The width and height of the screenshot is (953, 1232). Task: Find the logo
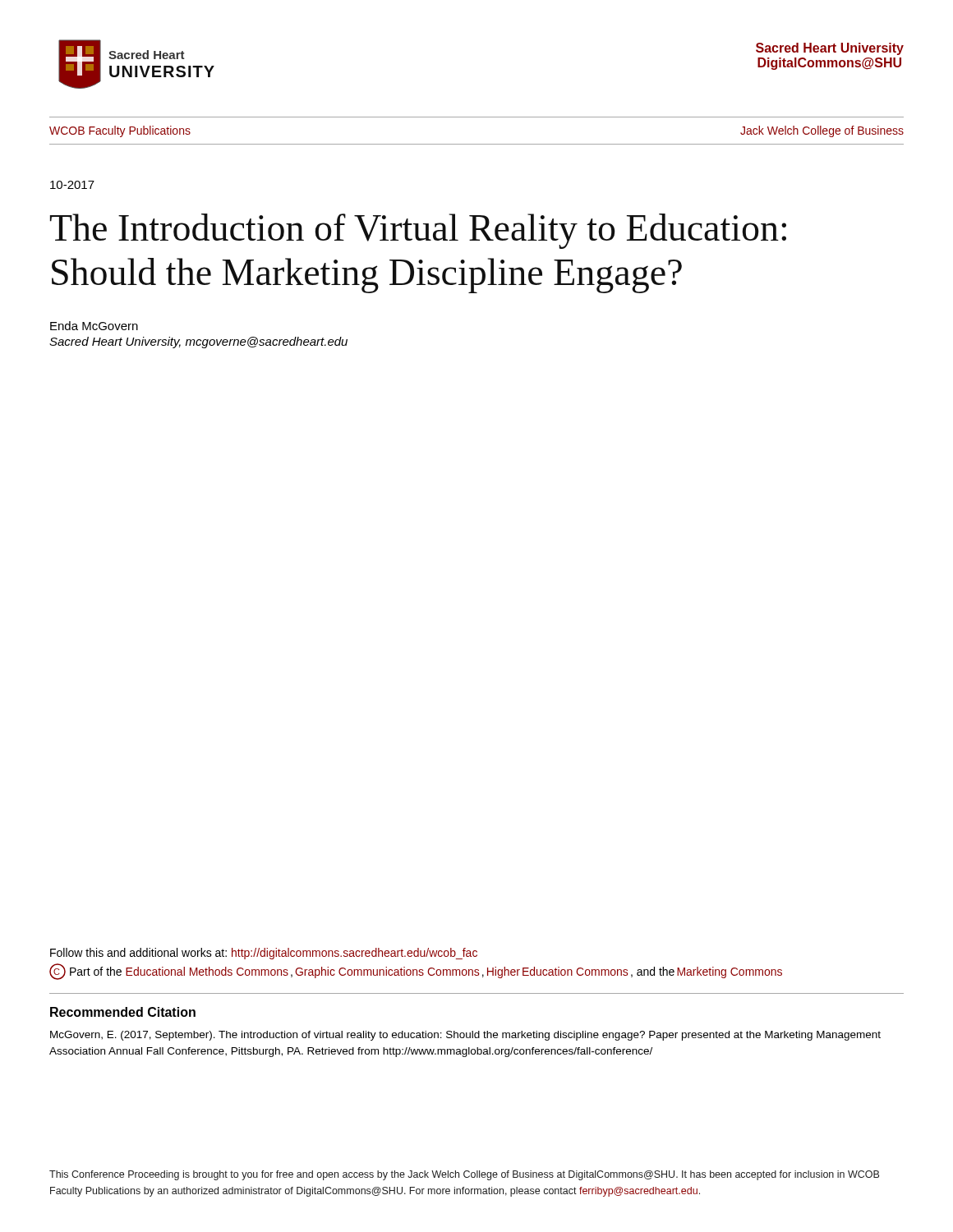coord(140,70)
